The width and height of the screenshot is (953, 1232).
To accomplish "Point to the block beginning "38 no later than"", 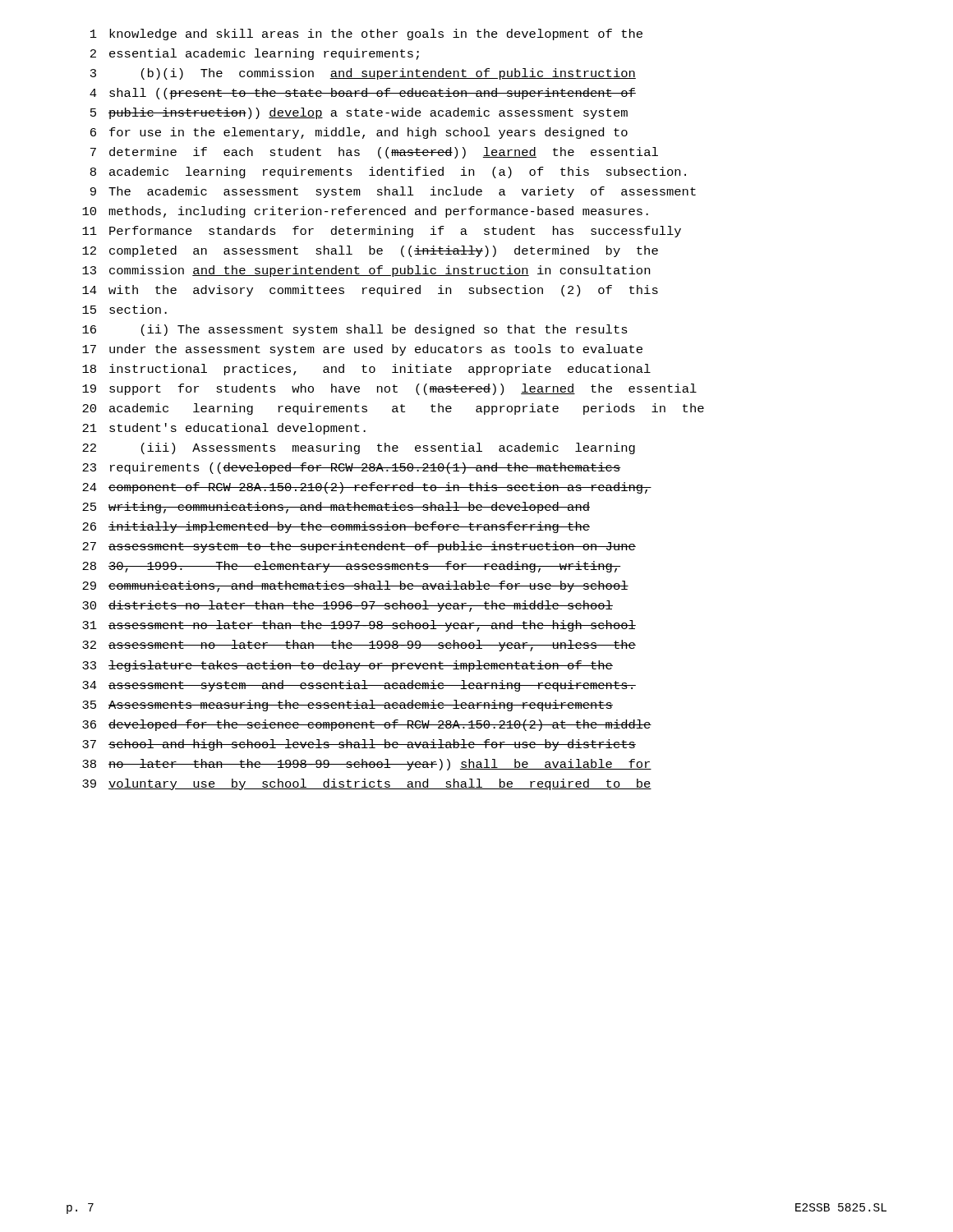I will coord(476,764).
